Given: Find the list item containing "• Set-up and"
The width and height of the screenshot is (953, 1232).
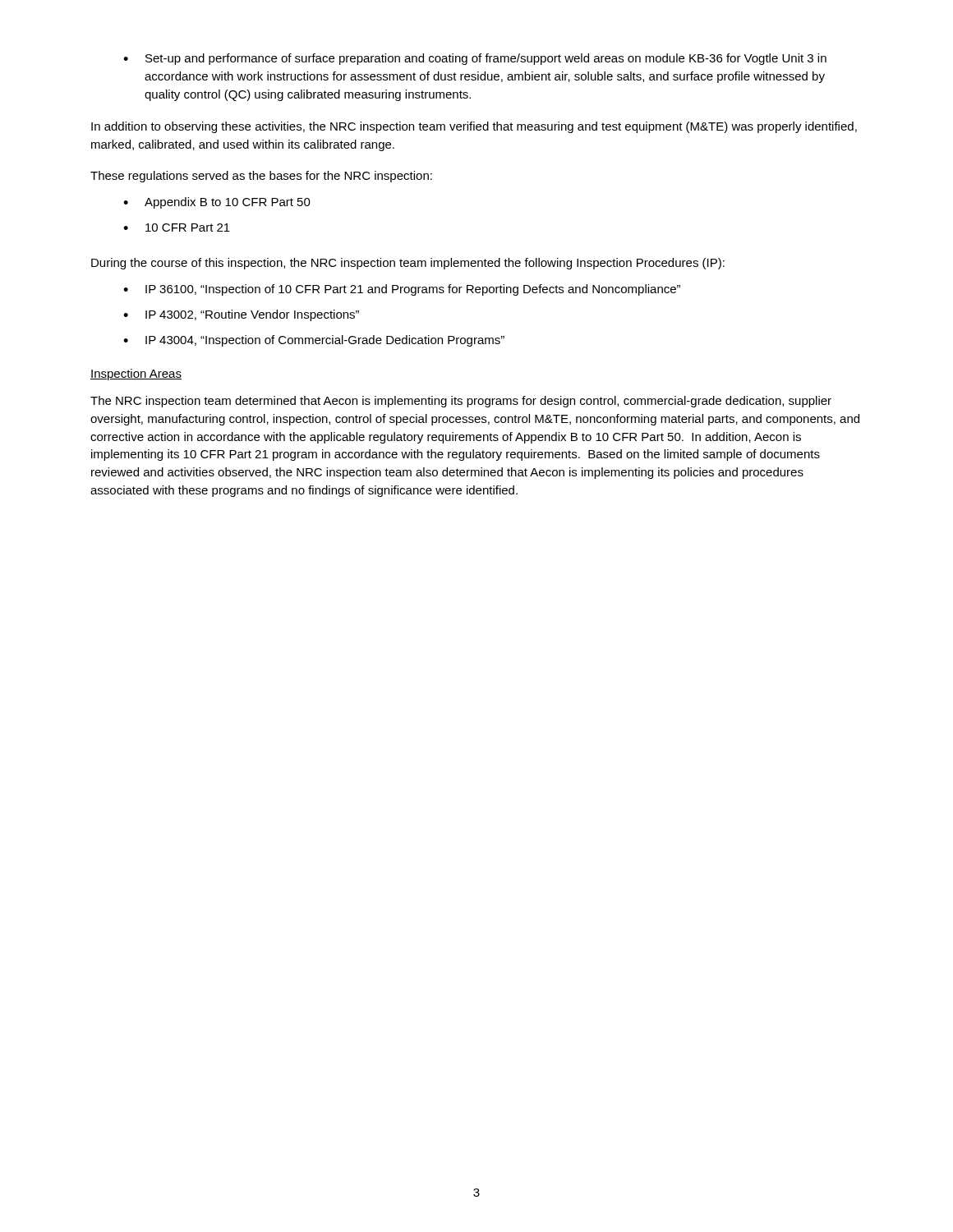Looking at the screenshot, I should (x=493, y=76).
